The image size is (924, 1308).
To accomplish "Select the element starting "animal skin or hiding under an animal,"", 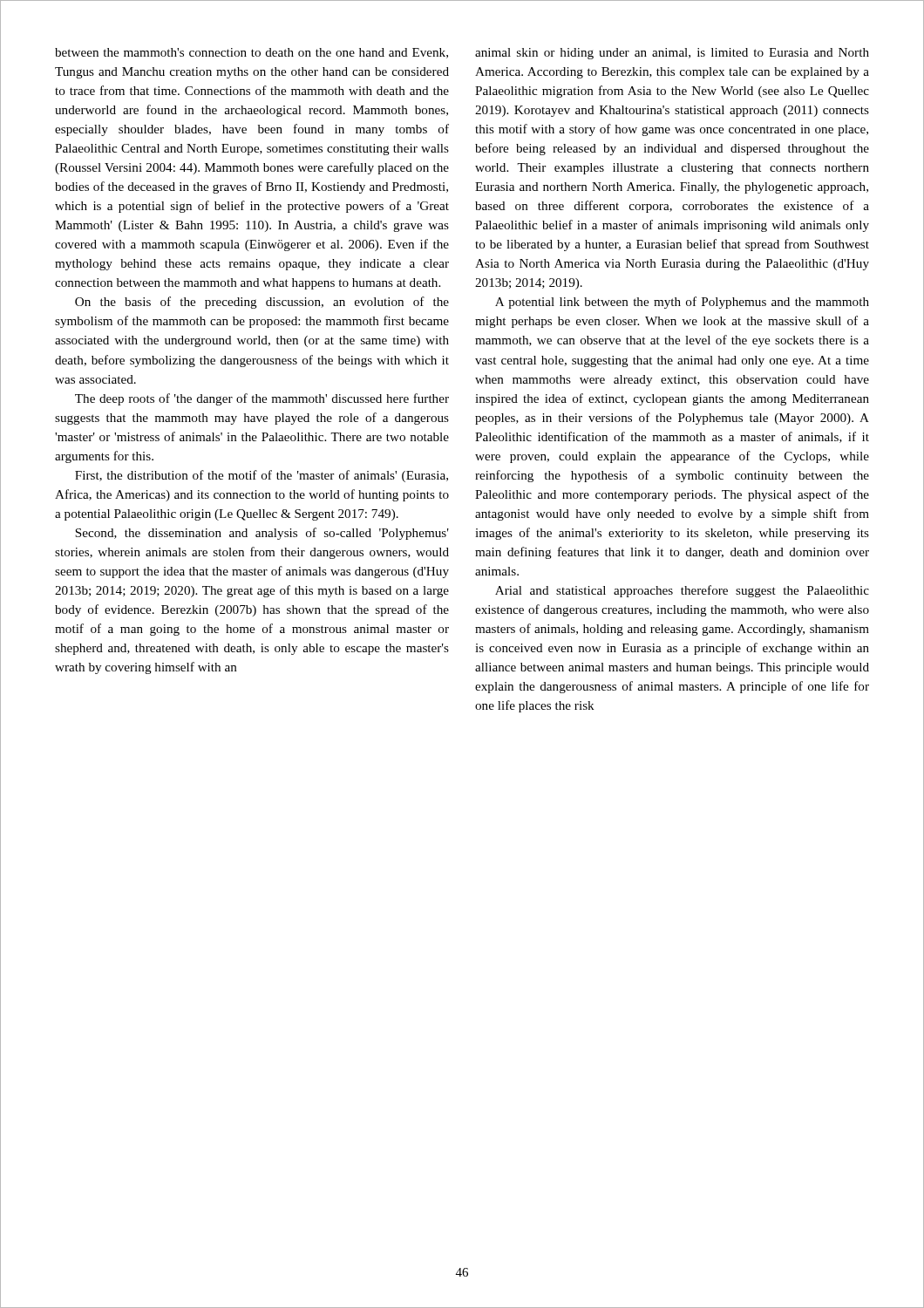I will pyautogui.click(x=672, y=168).
